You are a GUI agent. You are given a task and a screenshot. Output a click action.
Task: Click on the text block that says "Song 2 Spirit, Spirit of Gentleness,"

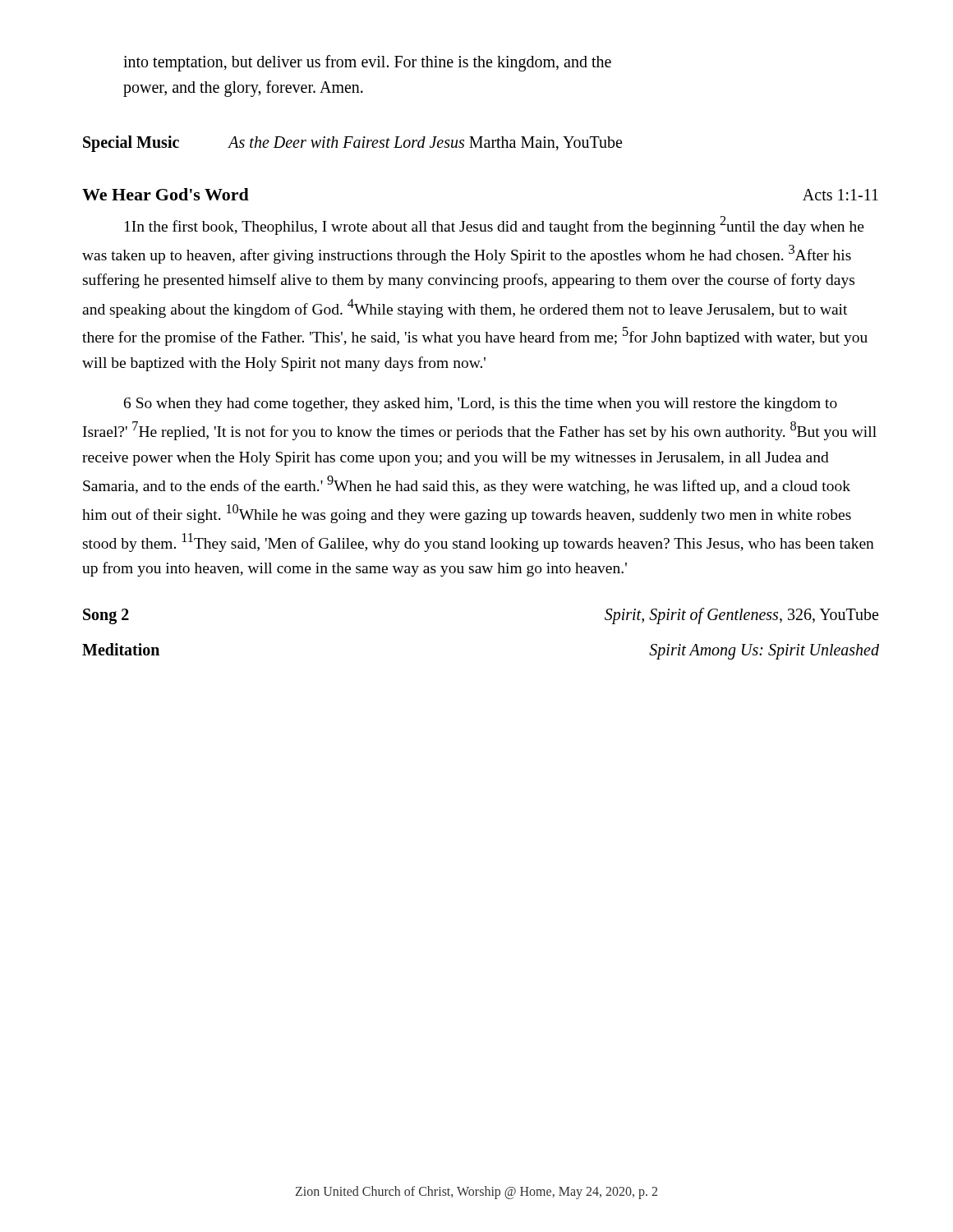click(114, 616)
